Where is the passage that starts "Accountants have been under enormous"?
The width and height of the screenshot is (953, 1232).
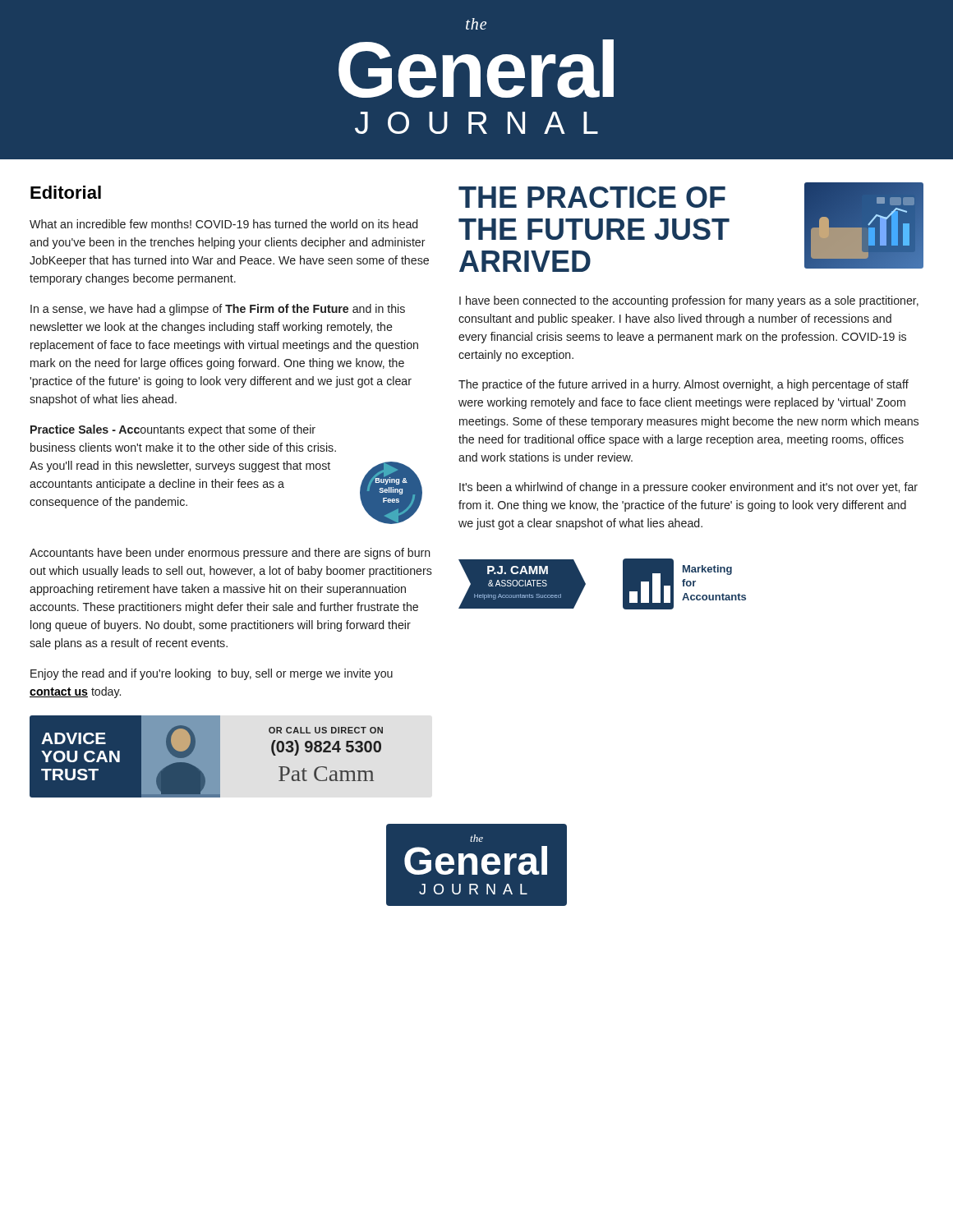click(x=231, y=598)
